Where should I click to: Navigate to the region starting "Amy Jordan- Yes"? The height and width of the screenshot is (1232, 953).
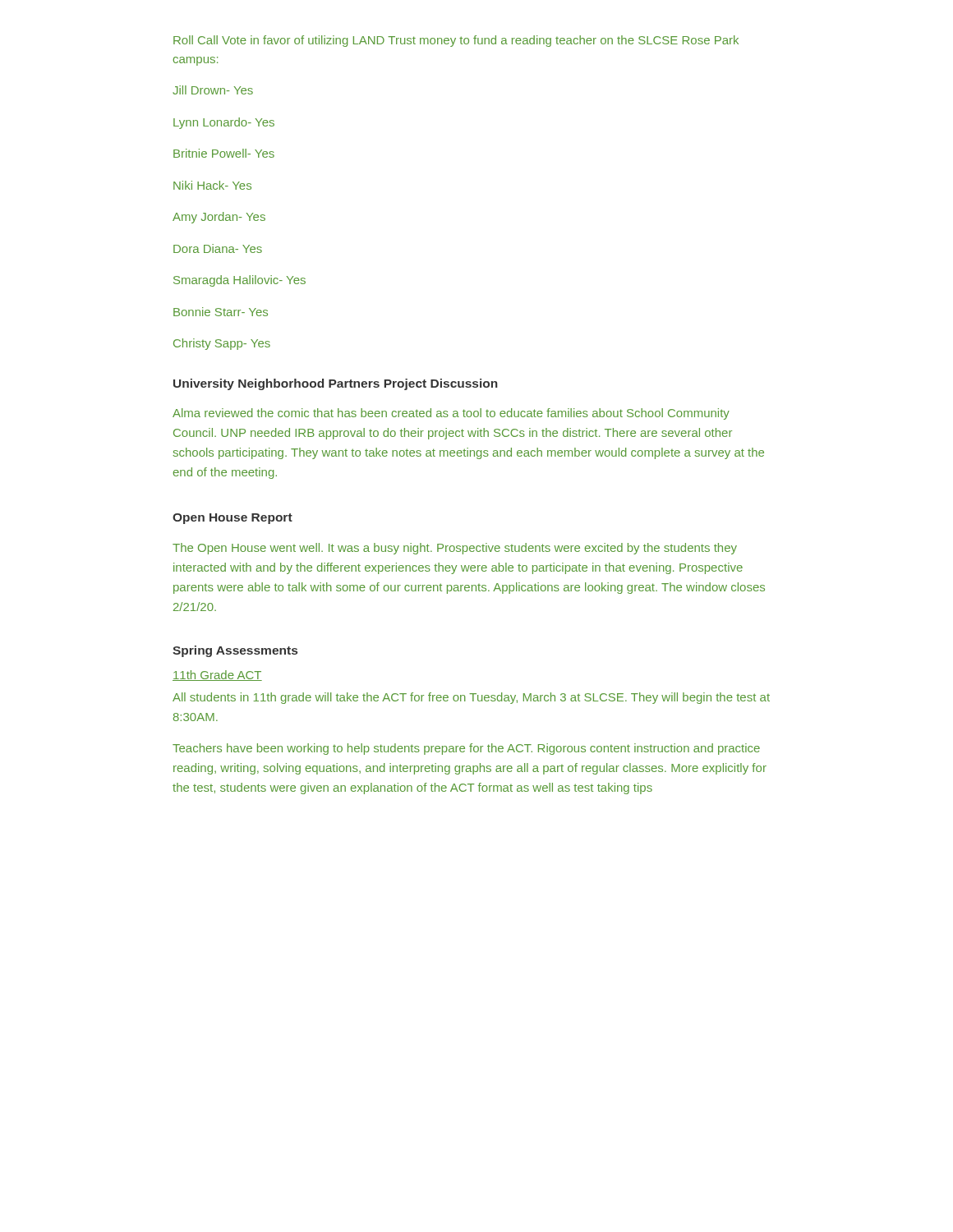click(x=219, y=216)
